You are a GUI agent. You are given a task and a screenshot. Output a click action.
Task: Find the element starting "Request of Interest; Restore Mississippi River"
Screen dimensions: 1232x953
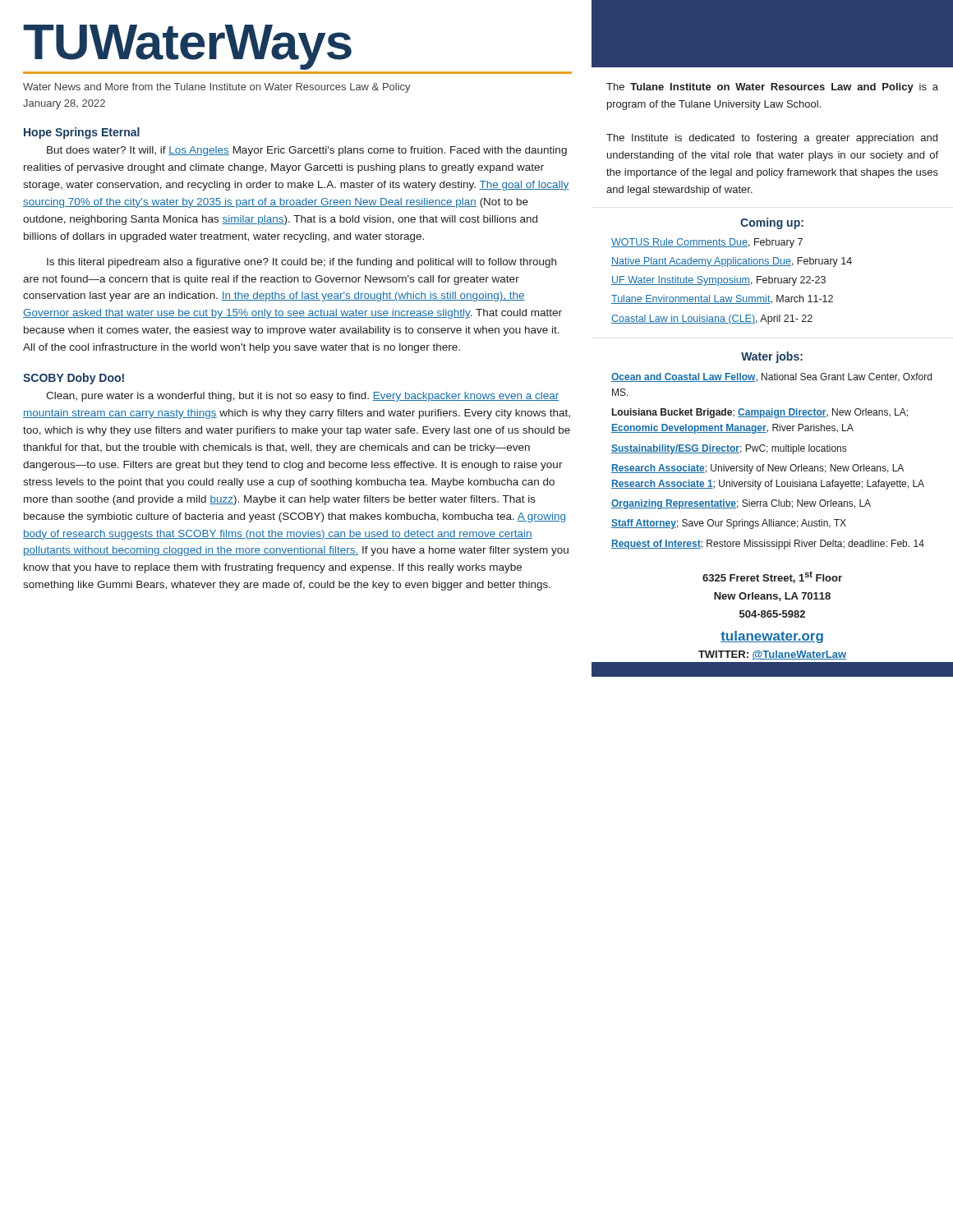coord(768,543)
